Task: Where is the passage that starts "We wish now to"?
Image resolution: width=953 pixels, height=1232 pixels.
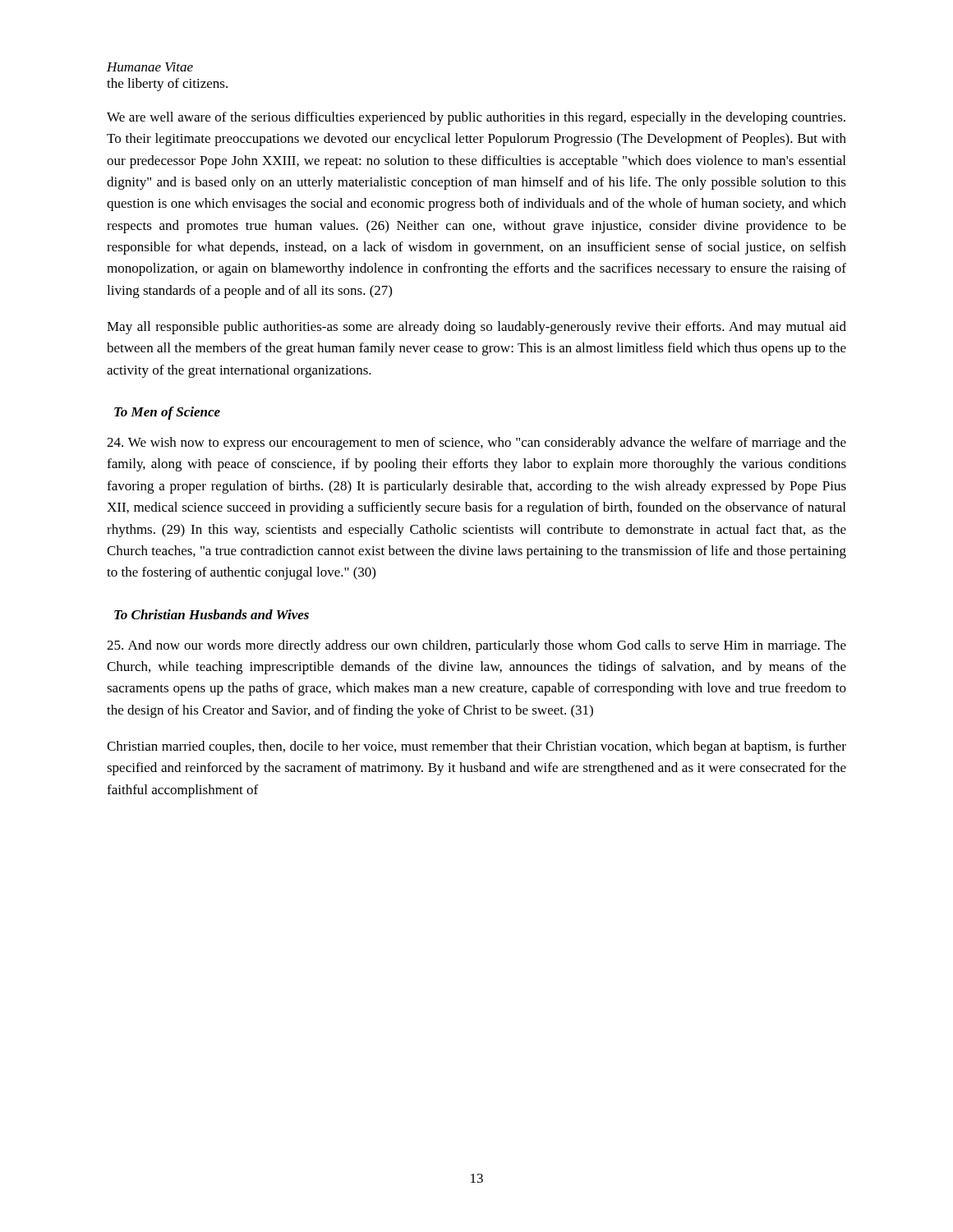Action: pos(476,507)
